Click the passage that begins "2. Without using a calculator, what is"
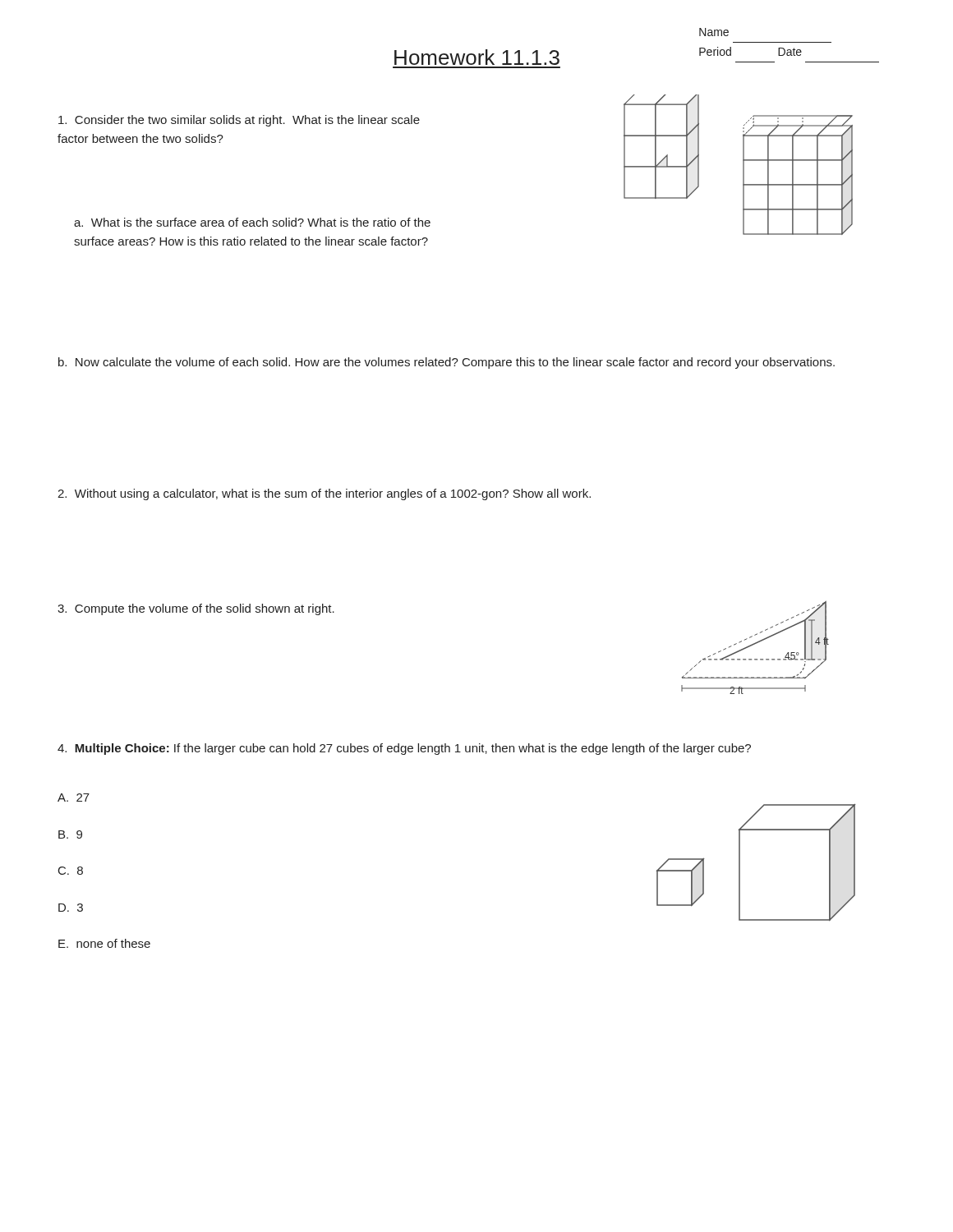This screenshot has height=1232, width=953. 325,493
